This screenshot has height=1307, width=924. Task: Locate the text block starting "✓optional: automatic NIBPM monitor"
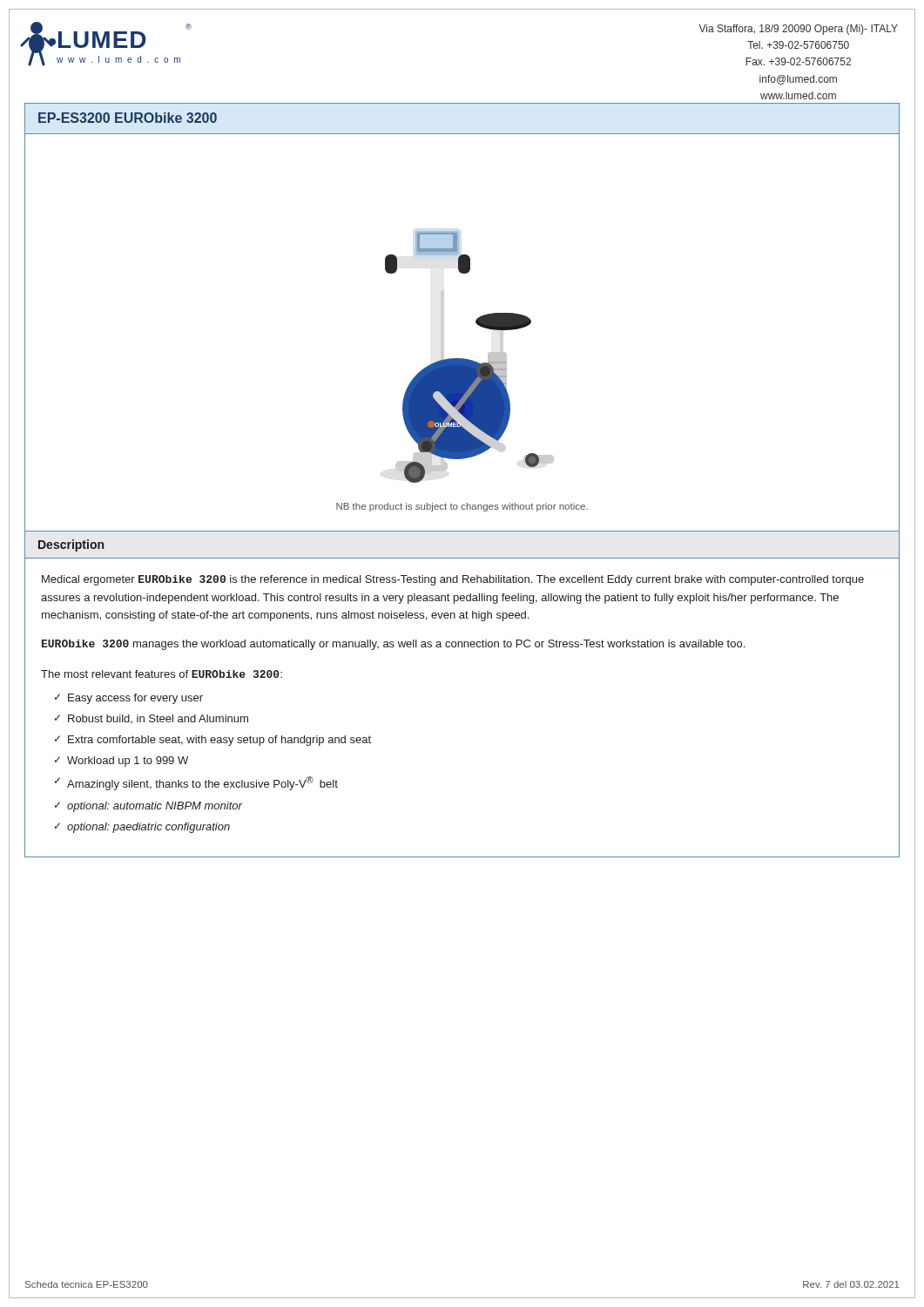(x=148, y=806)
